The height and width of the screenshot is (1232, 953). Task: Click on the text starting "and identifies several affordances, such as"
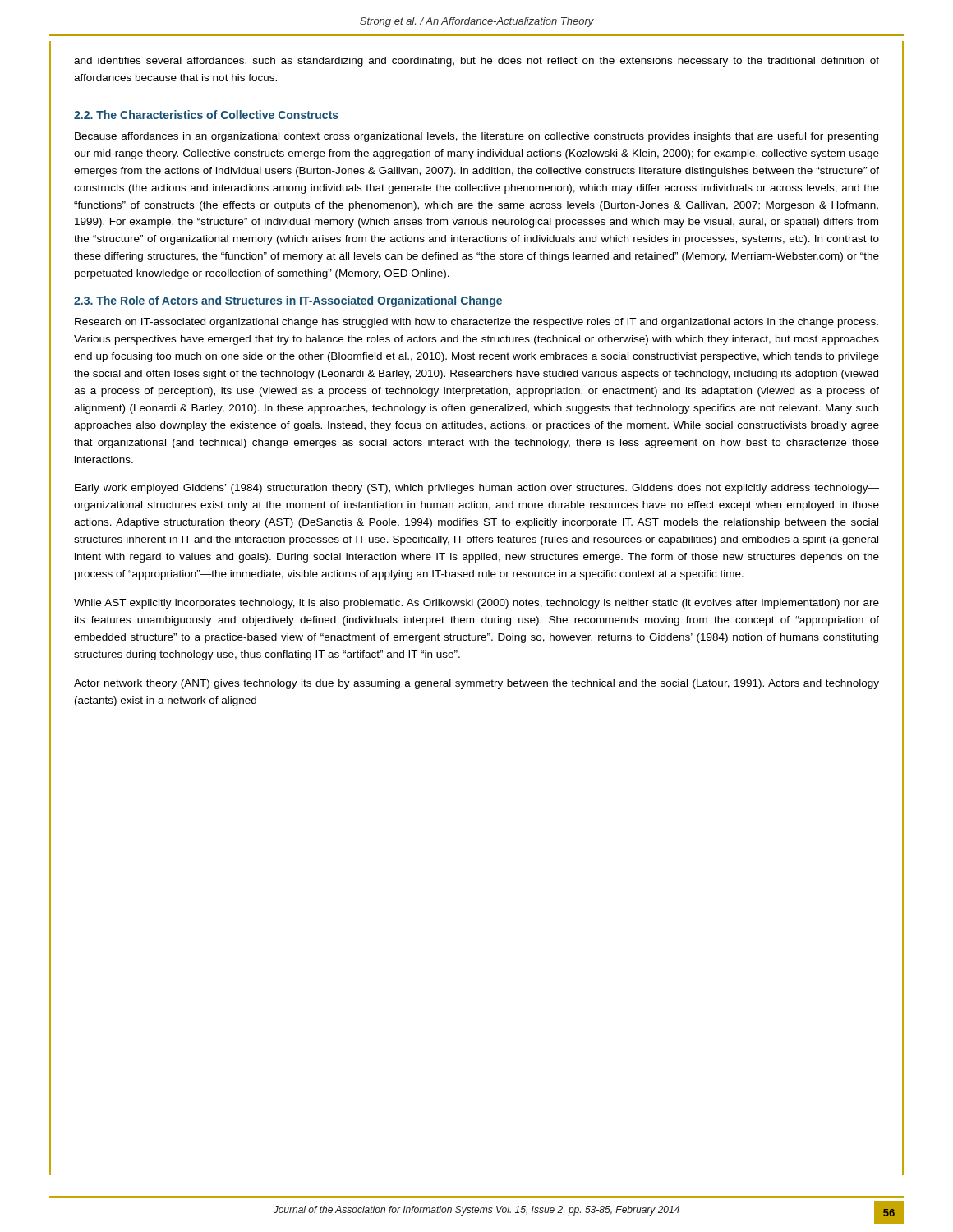pos(476,69)
